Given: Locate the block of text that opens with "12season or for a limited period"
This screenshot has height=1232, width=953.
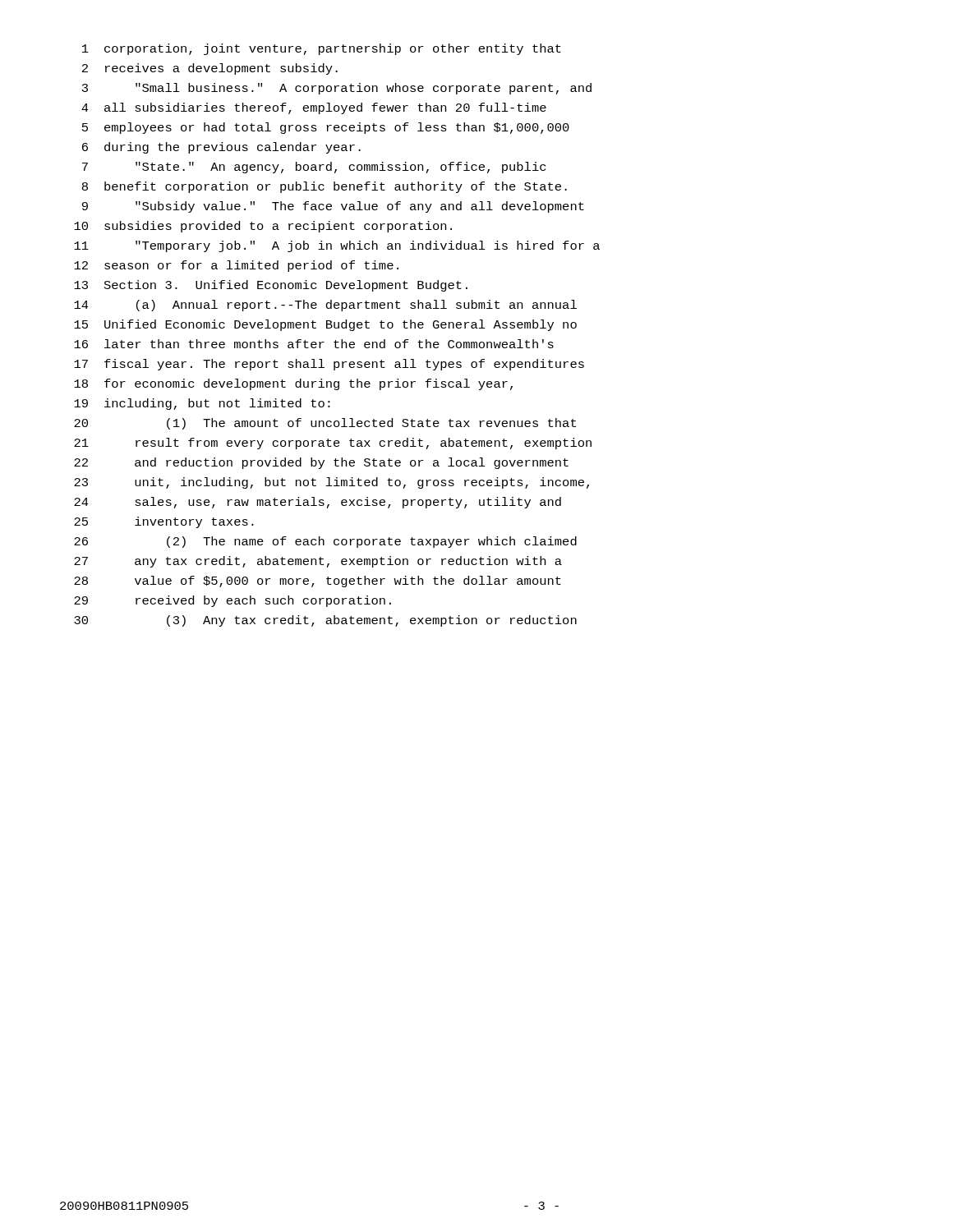Looking at the screenshot, I should pos(230,266).
